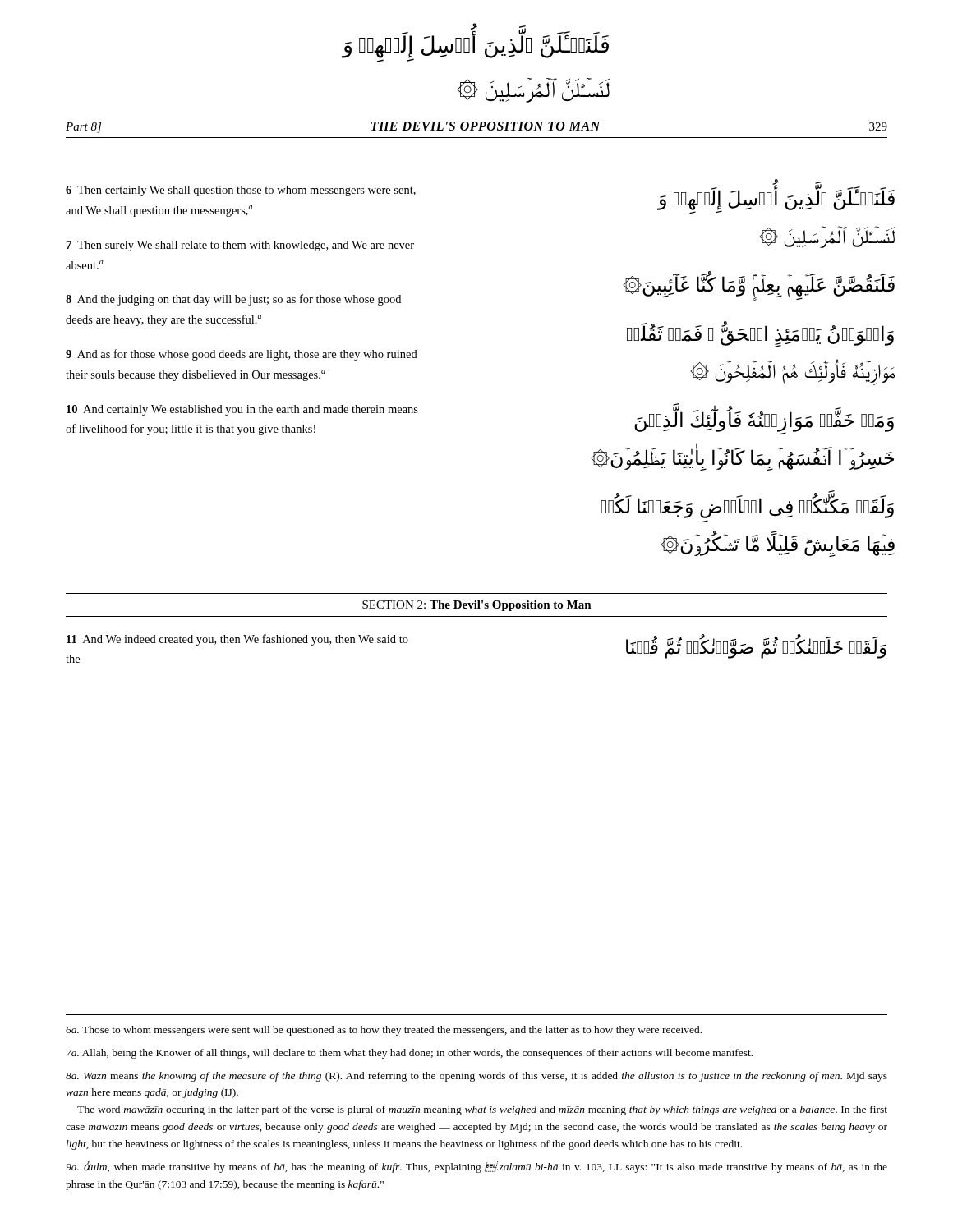Click the passage that begins "7 Then surely"

click(242, 255)
